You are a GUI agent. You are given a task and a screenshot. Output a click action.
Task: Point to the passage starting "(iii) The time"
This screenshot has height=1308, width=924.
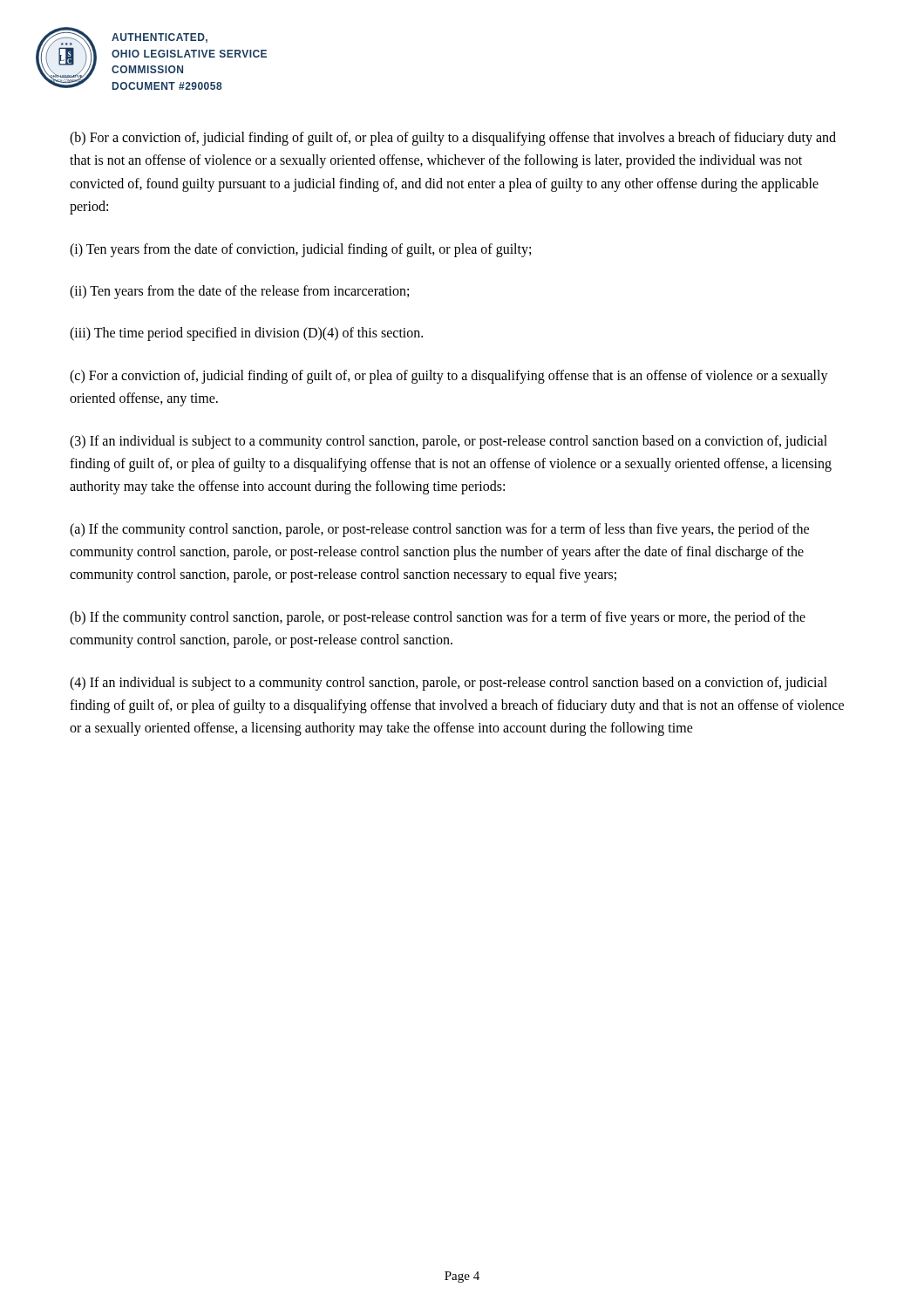tap(247, 333)
